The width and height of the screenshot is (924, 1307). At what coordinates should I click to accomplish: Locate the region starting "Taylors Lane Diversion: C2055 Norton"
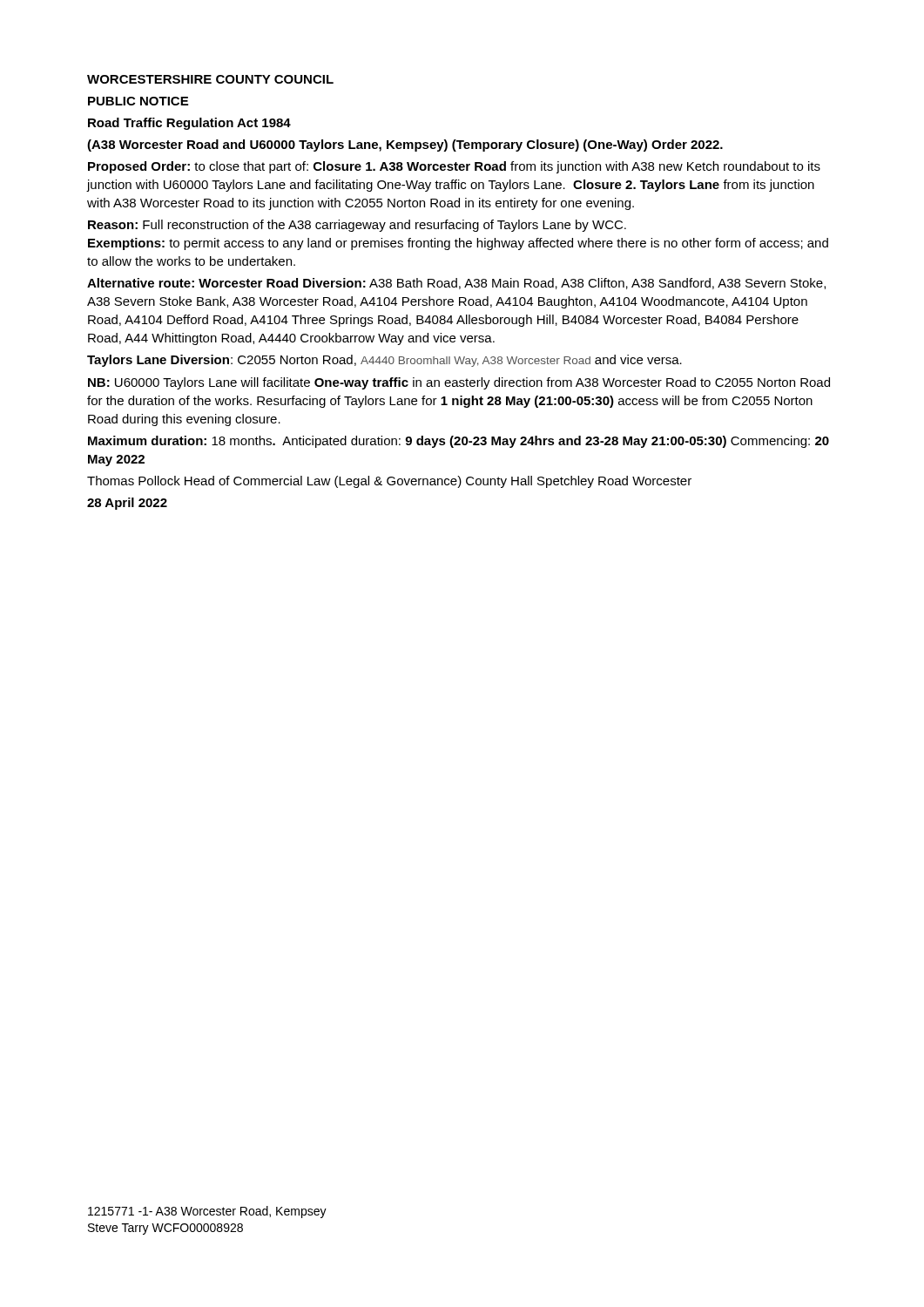(x=462, y=360)
